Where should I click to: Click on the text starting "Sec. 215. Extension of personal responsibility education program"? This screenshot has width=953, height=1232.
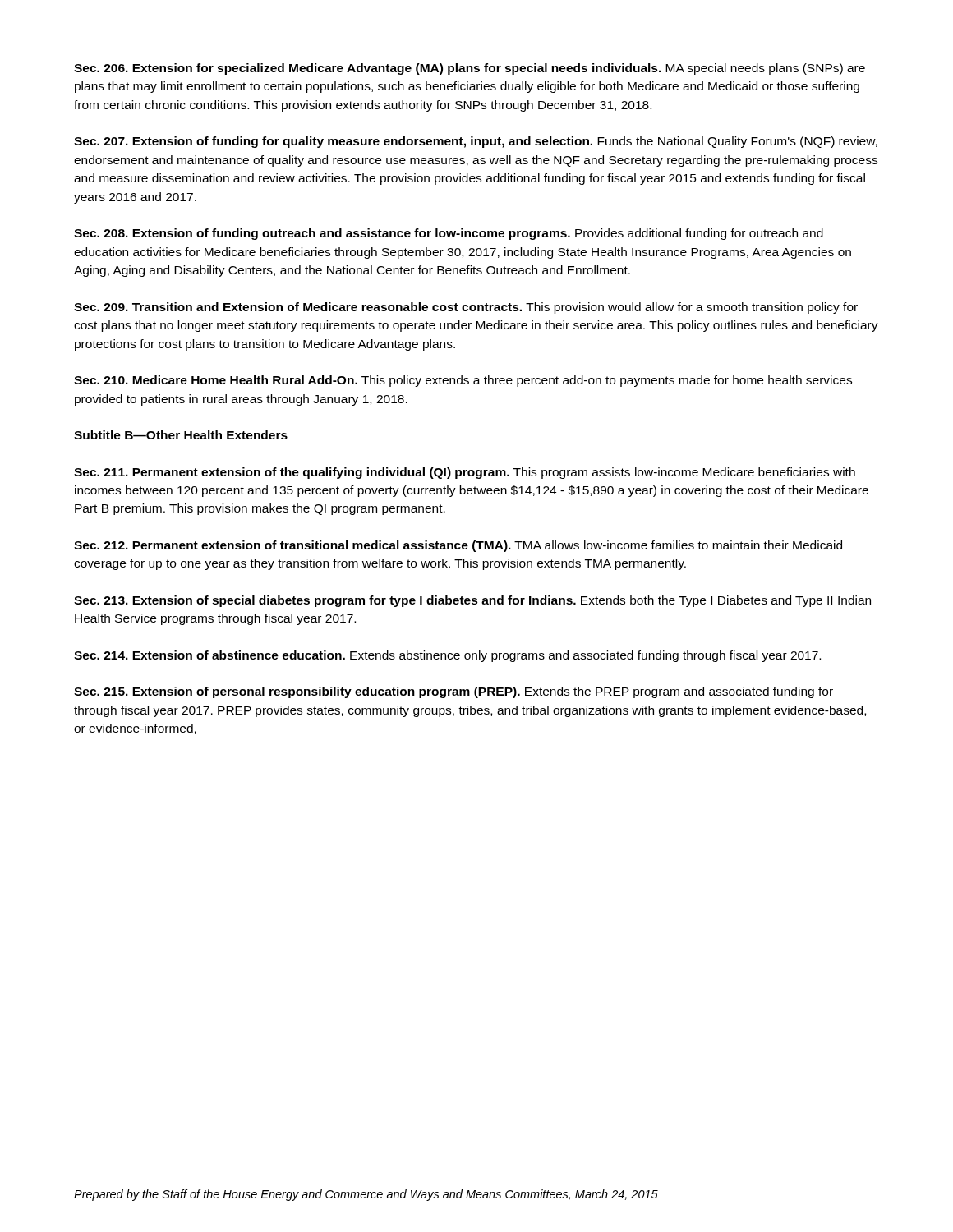(471, 710)
